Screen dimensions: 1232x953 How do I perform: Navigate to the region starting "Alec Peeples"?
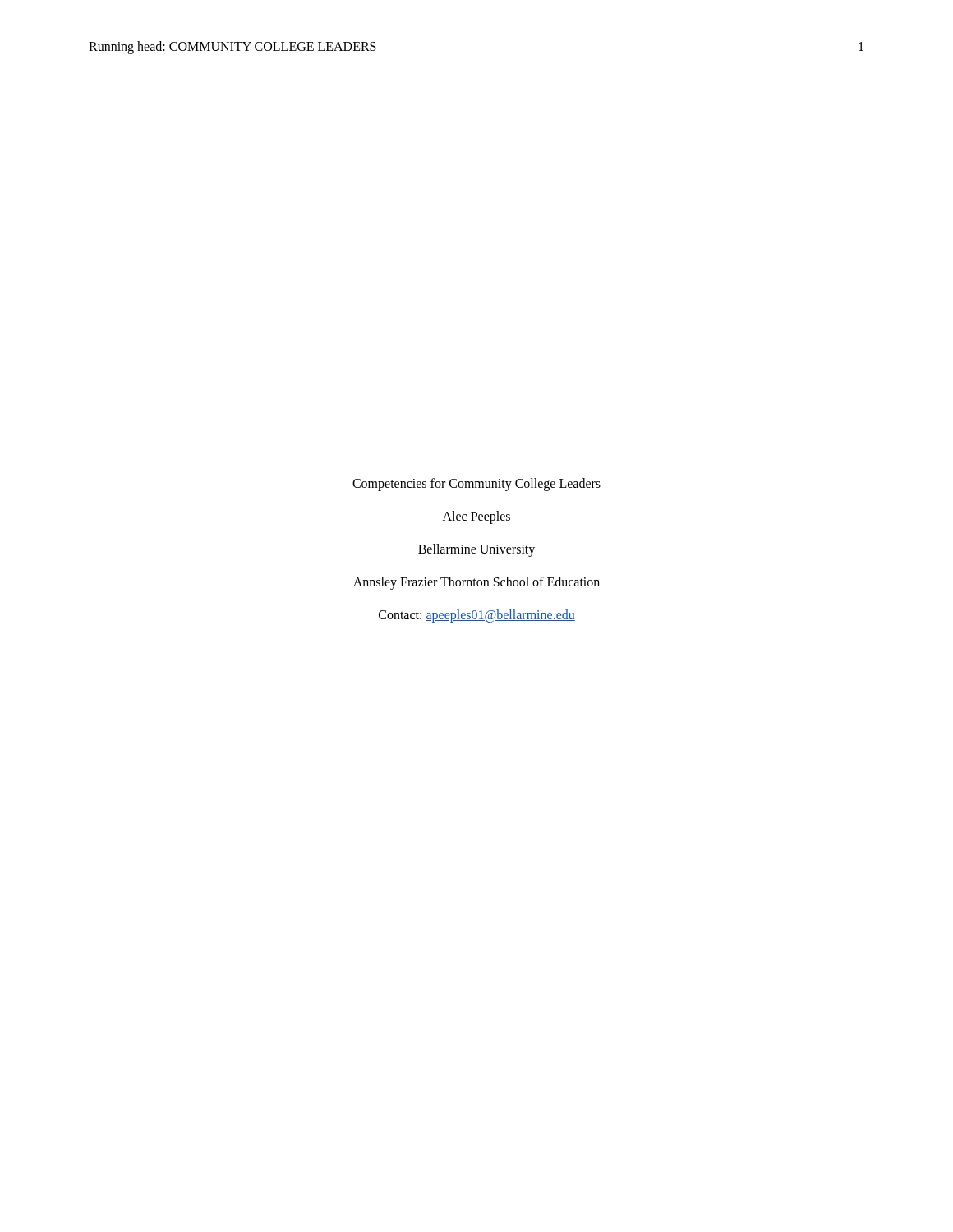pos(476,516)
